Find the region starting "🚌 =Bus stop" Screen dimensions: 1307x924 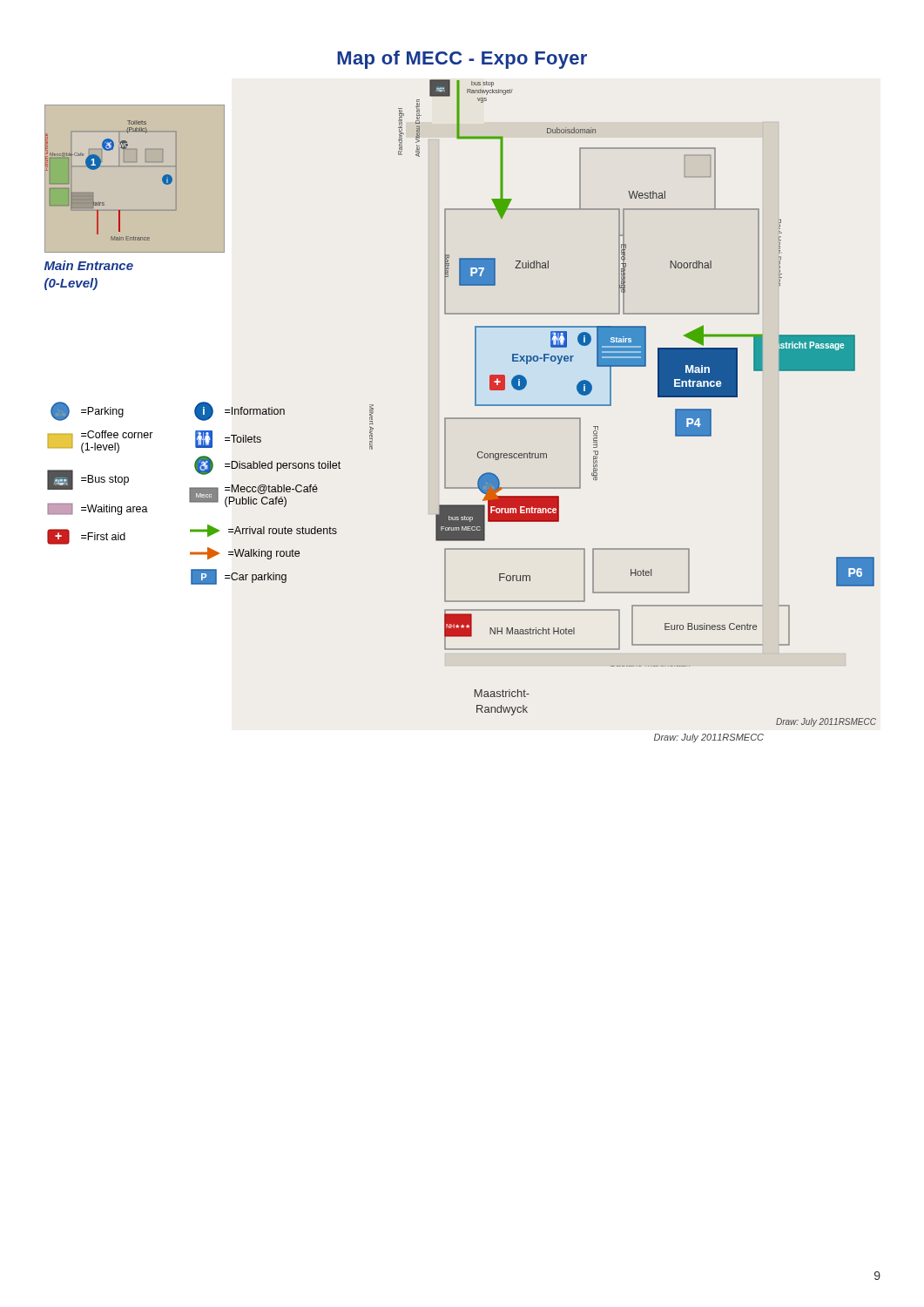point(87,479)
